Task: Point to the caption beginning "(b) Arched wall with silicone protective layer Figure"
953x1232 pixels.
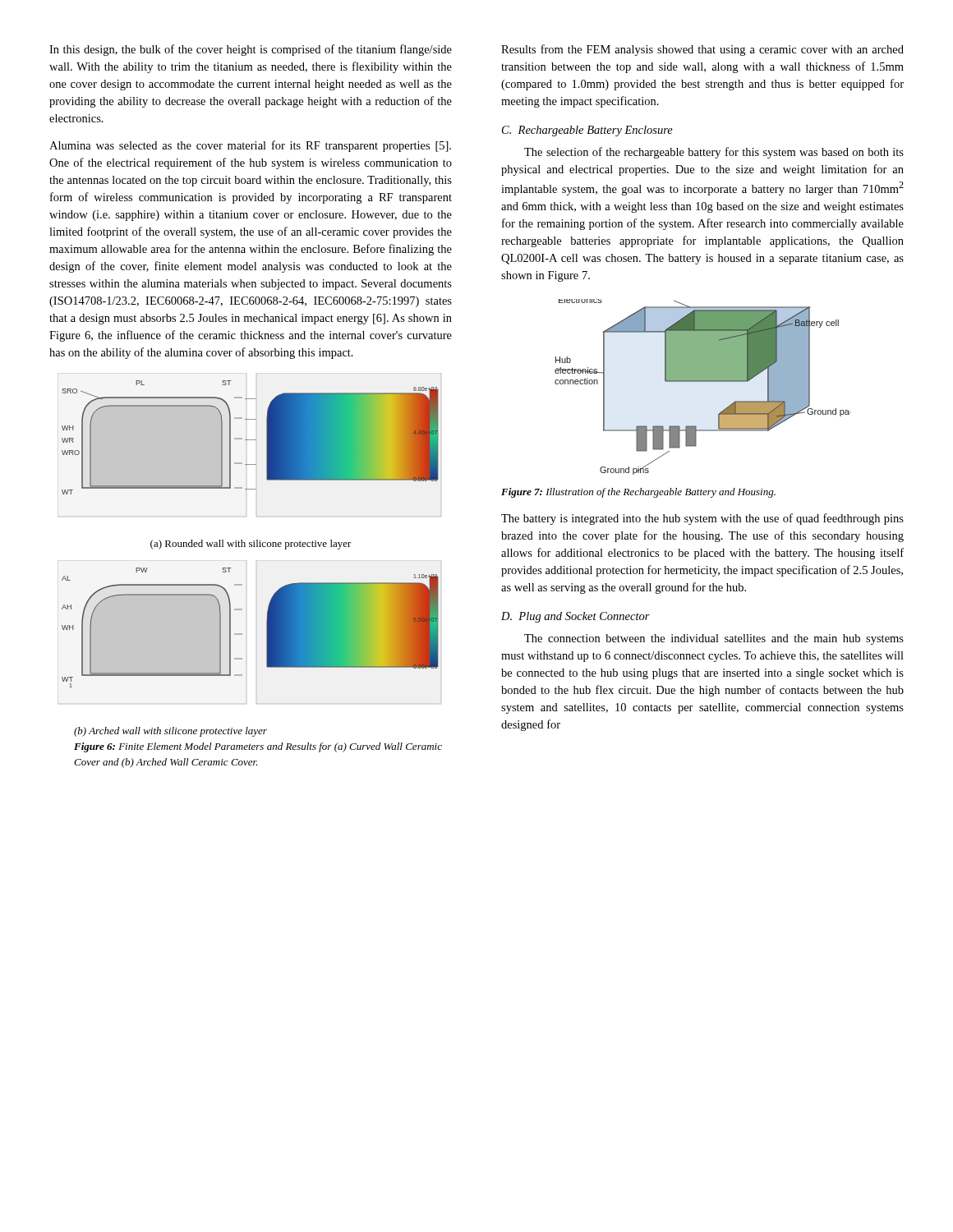Action: point(258,746)
